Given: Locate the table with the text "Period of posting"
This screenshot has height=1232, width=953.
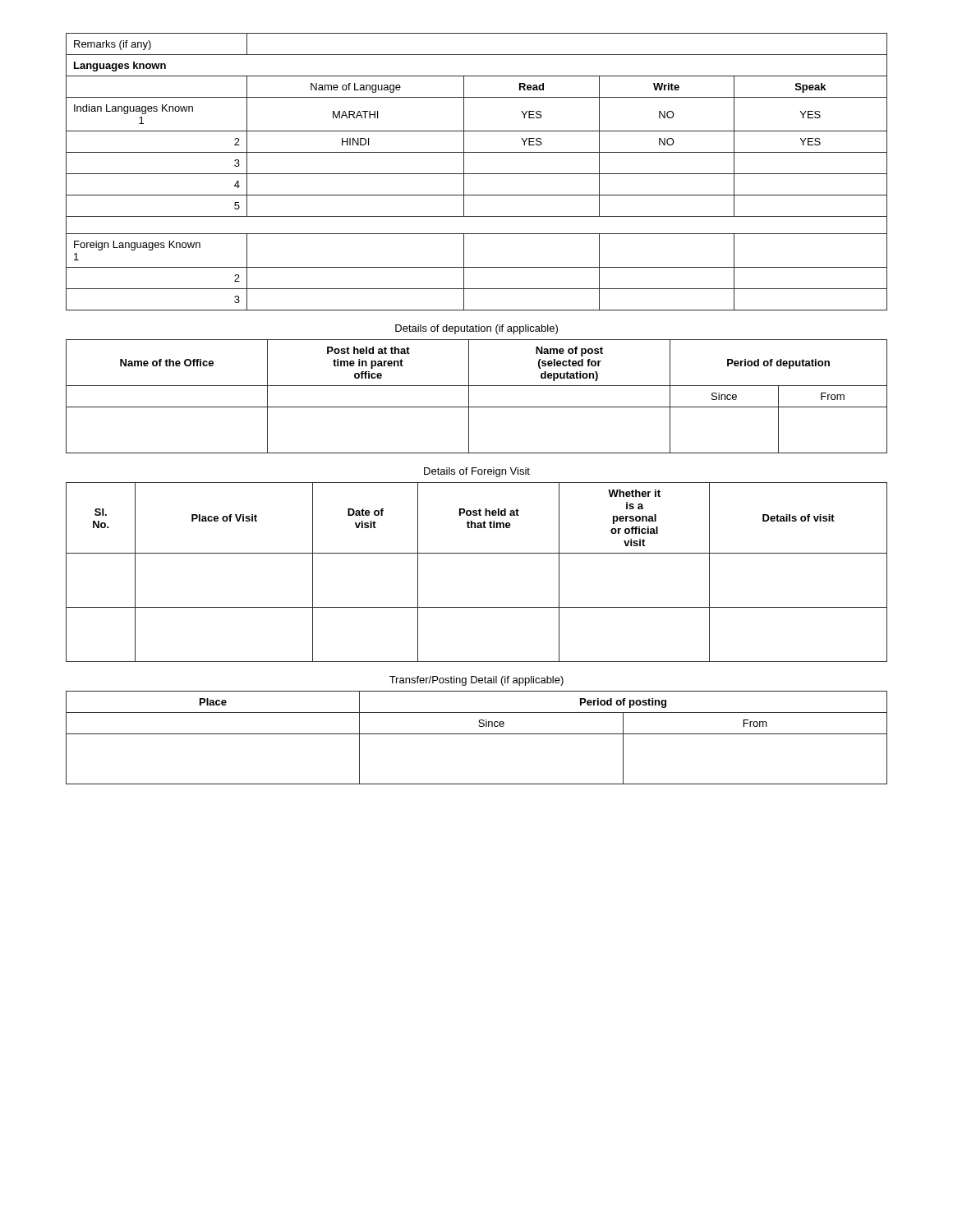Looking at the screenshot, I should pyautogui.click(x=476, y=738).
